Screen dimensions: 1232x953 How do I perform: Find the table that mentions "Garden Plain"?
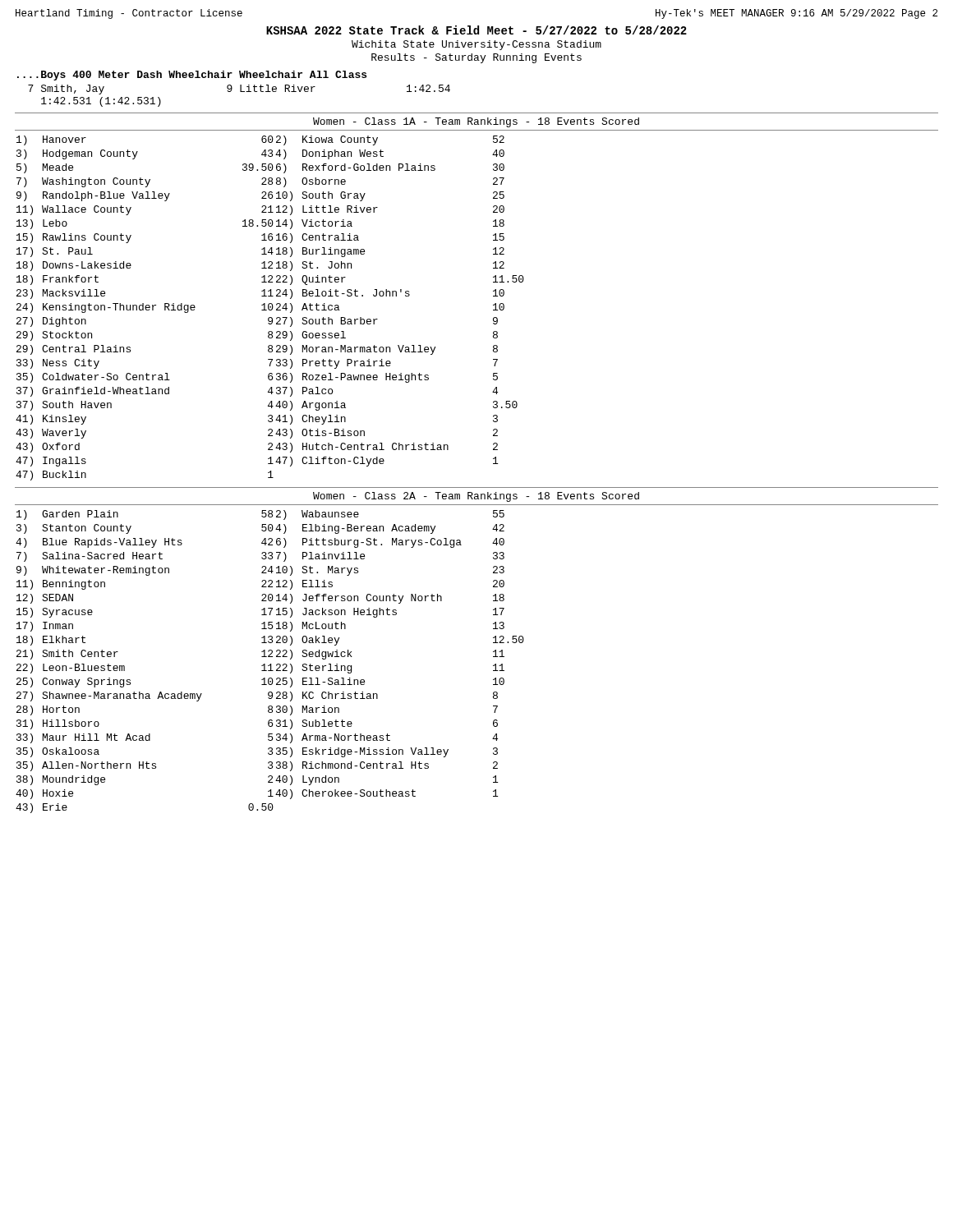point(476,661)
